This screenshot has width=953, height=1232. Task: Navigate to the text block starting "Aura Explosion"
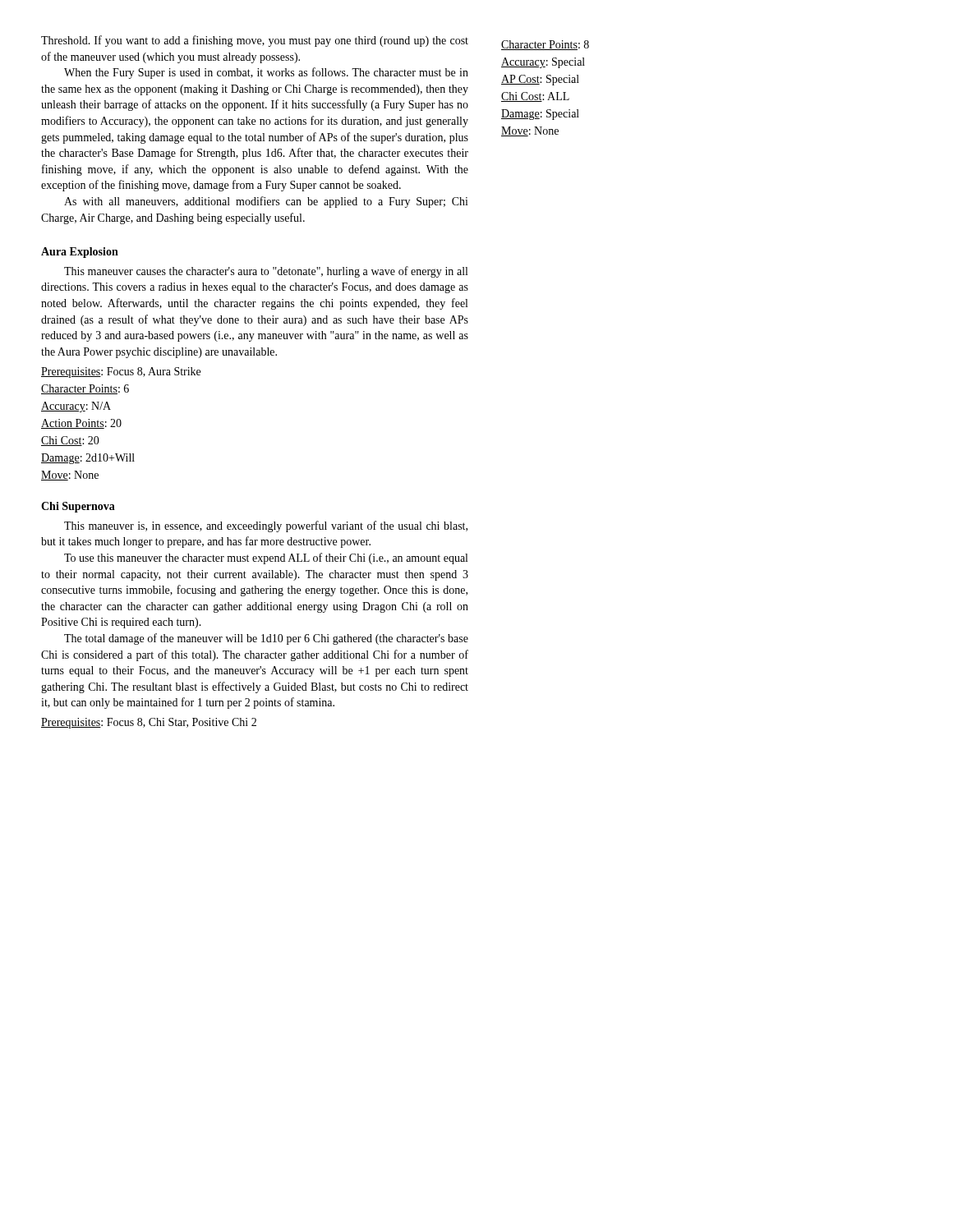[x=80, y=252]
